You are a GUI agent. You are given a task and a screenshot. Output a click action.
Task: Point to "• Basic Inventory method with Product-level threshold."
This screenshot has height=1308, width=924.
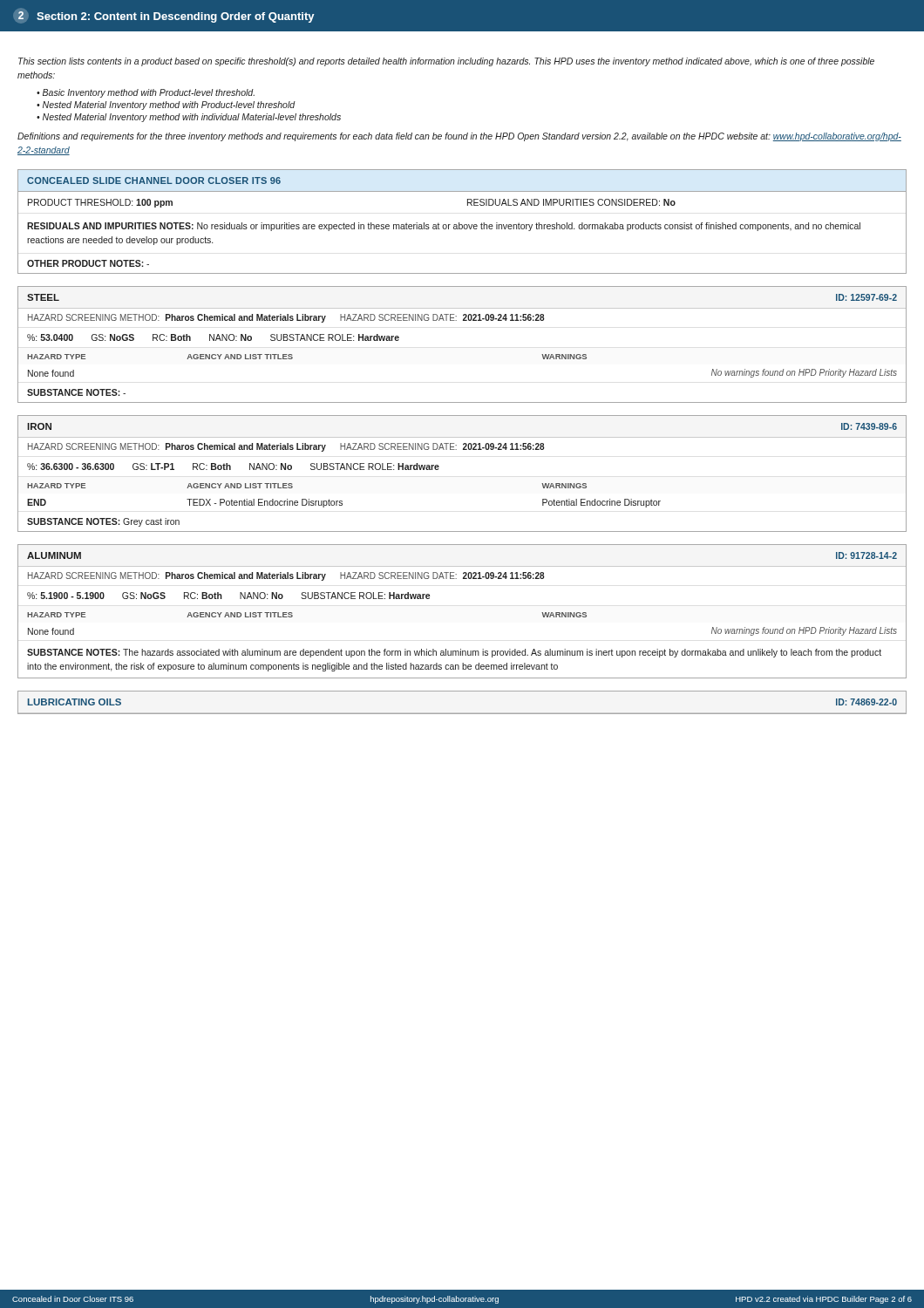point(146,92)
